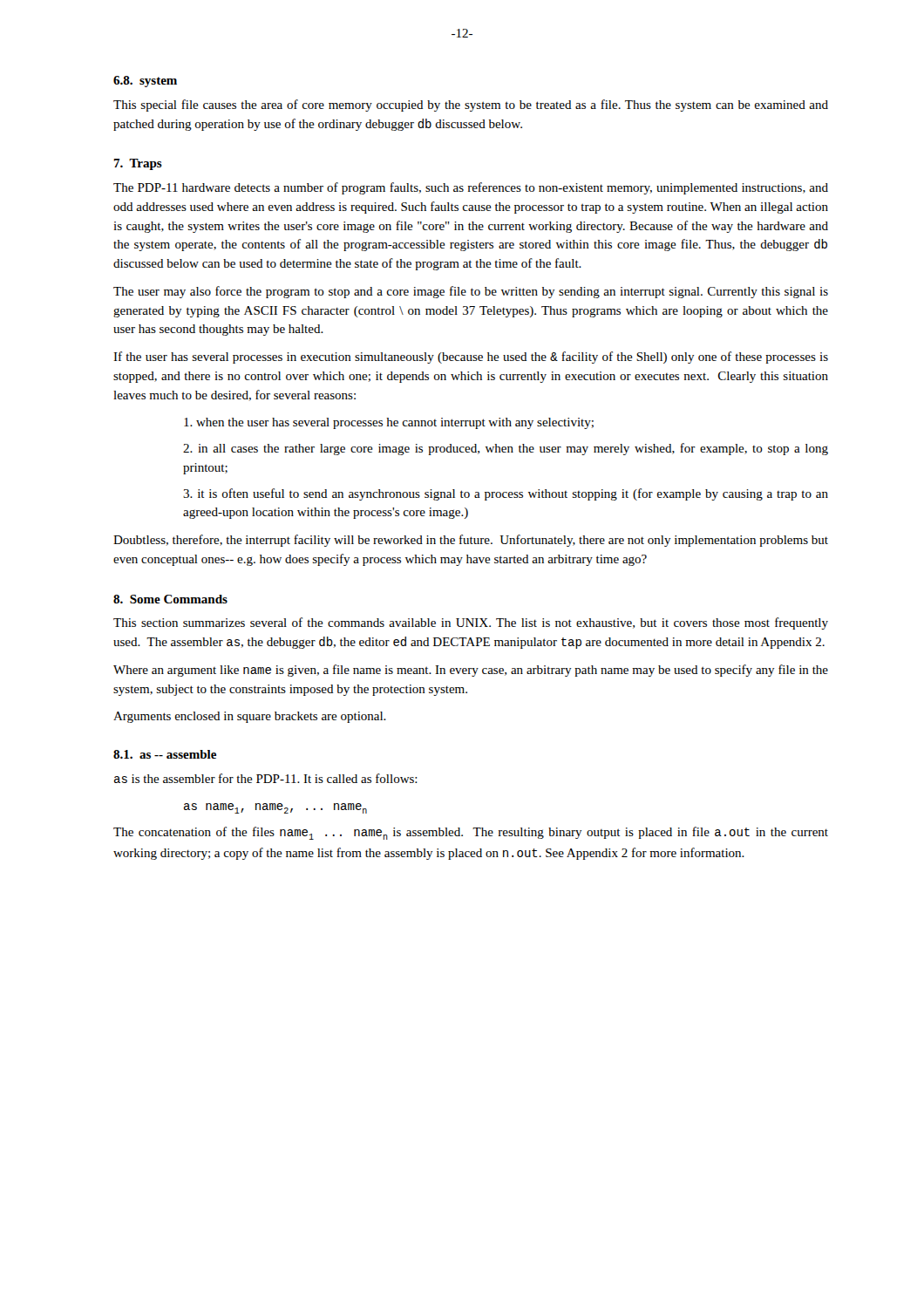Click on the region starting "Where an argument like name is given,"
The width and height of the screenshot is (924, 1308).
(471, 679)
